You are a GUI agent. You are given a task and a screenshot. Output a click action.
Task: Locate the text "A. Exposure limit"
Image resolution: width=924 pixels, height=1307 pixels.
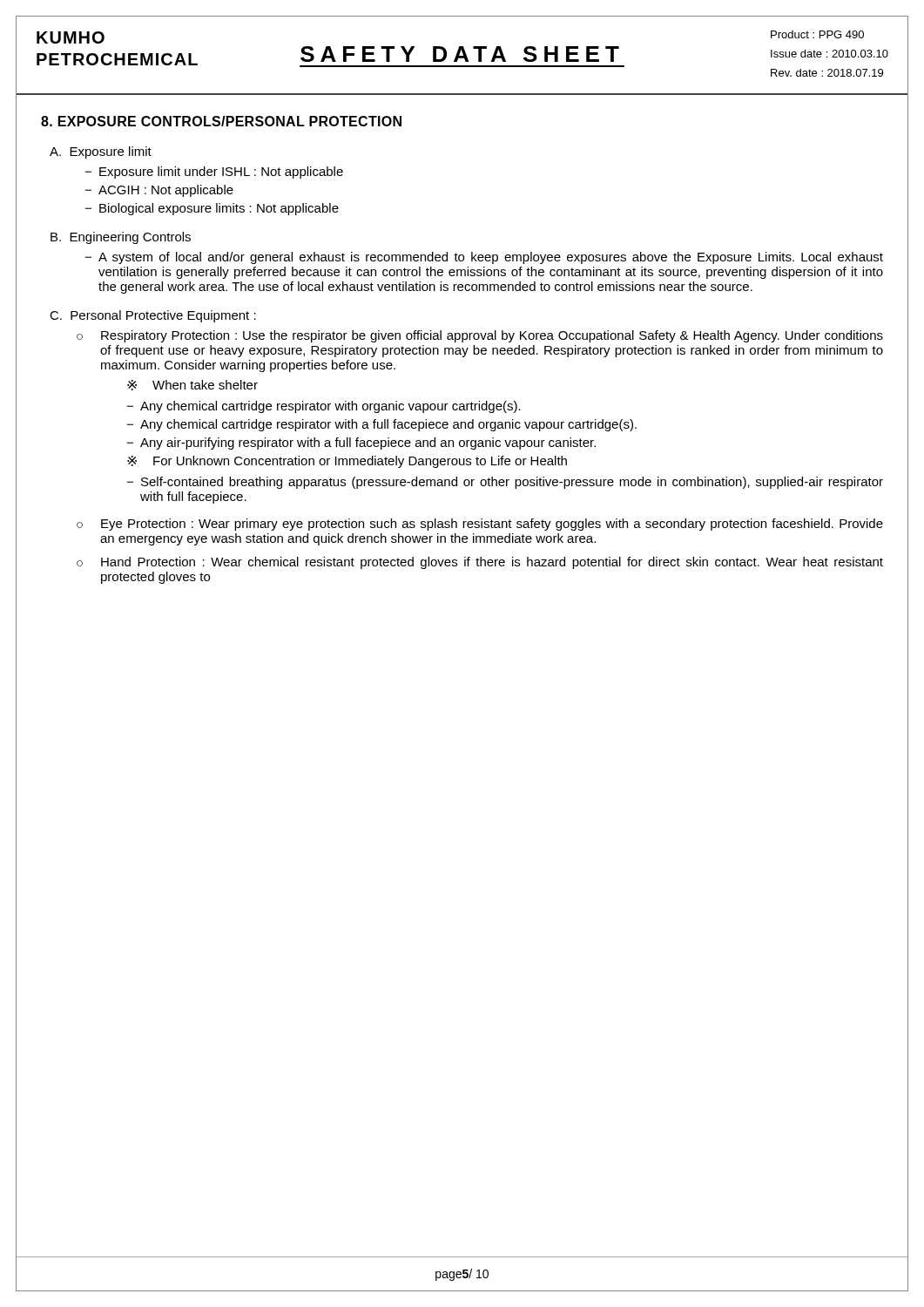(100, 151)
